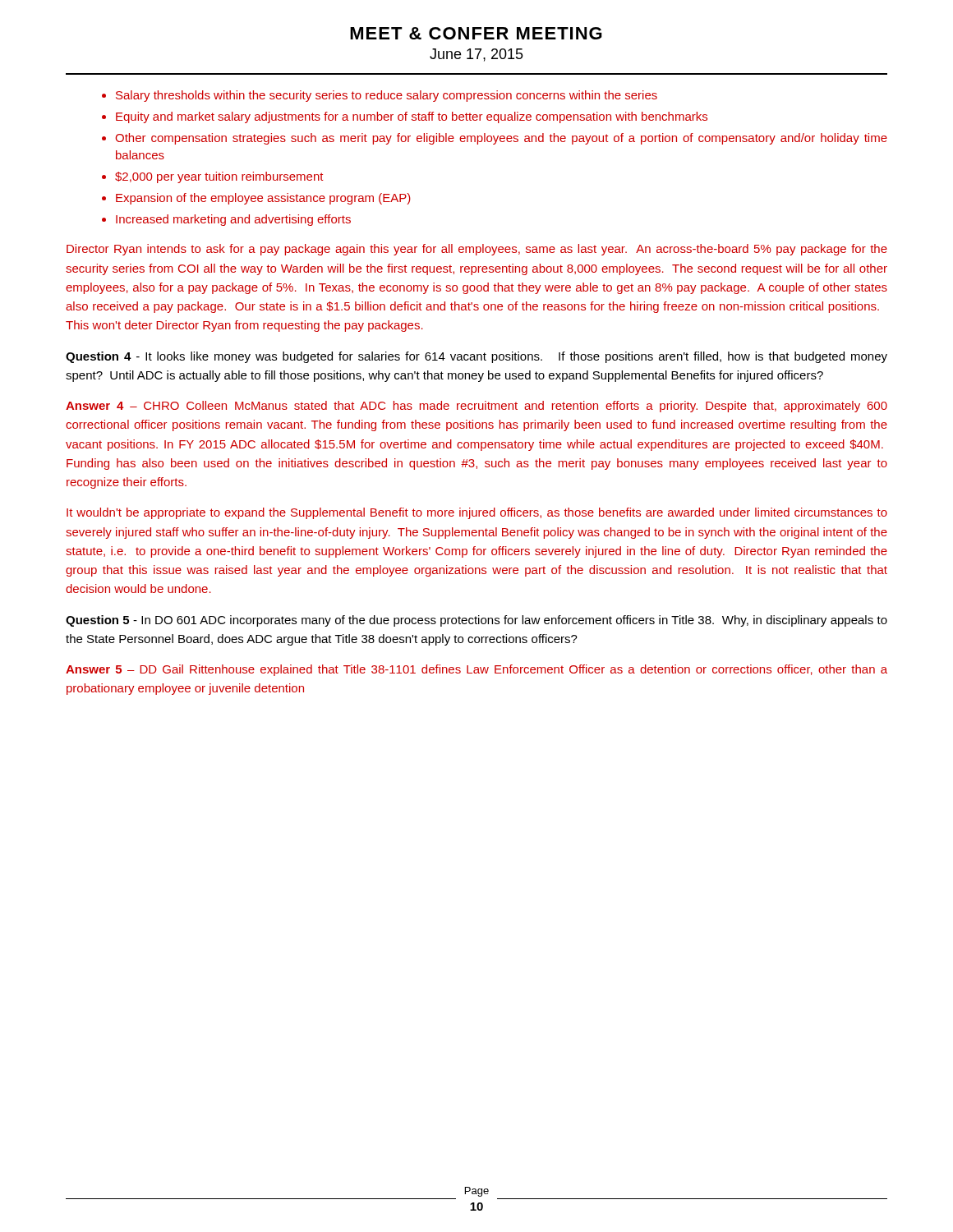Find the text block starting "Director Ryan intends to ask"

click(476, 287)
